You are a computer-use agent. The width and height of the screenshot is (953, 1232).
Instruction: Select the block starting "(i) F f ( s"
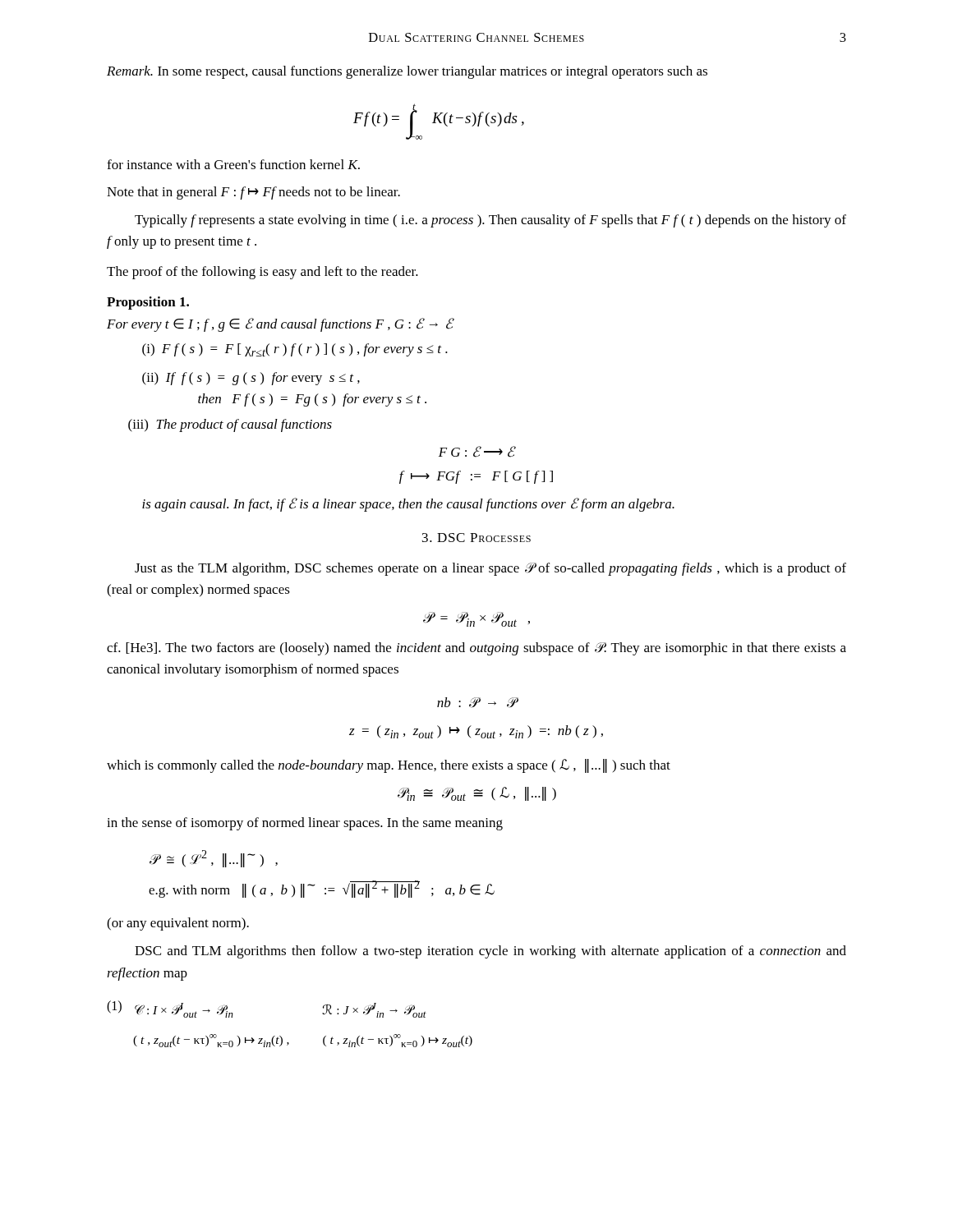click(x=295, y=350)
